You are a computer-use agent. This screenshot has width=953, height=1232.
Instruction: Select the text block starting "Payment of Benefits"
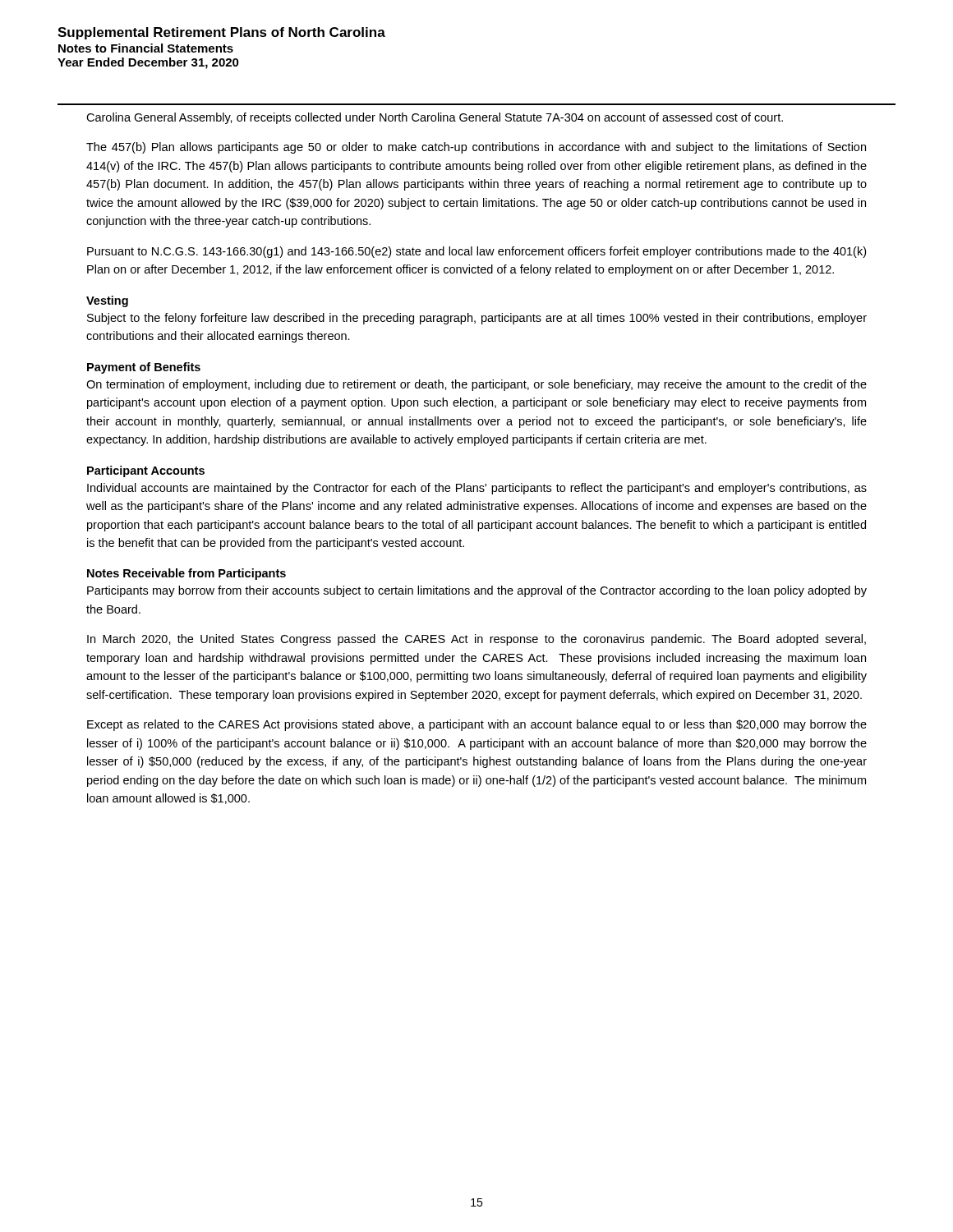point(144,367)
